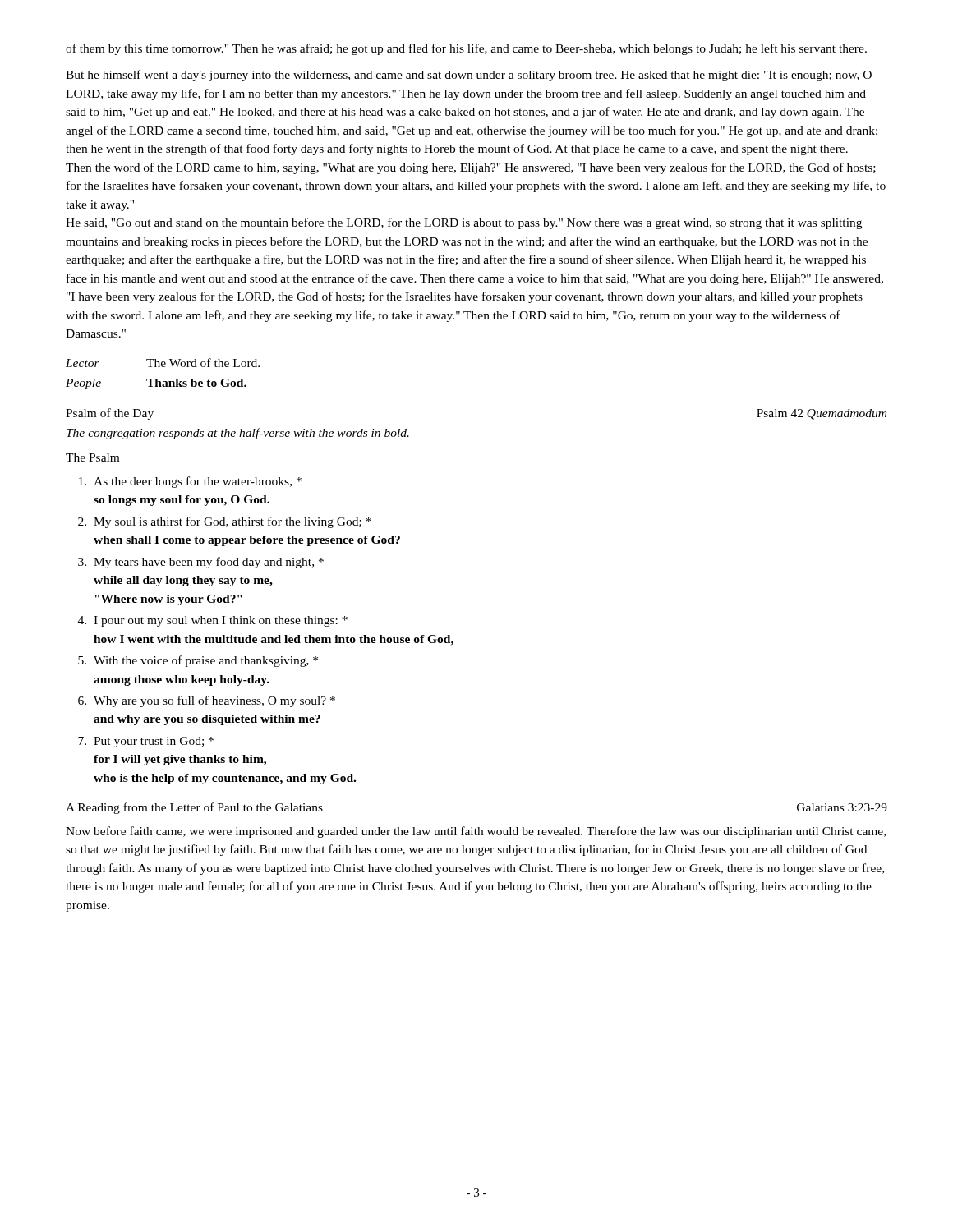Locate the text block that reads "The congregation responds at"

(x=238, y=432)
